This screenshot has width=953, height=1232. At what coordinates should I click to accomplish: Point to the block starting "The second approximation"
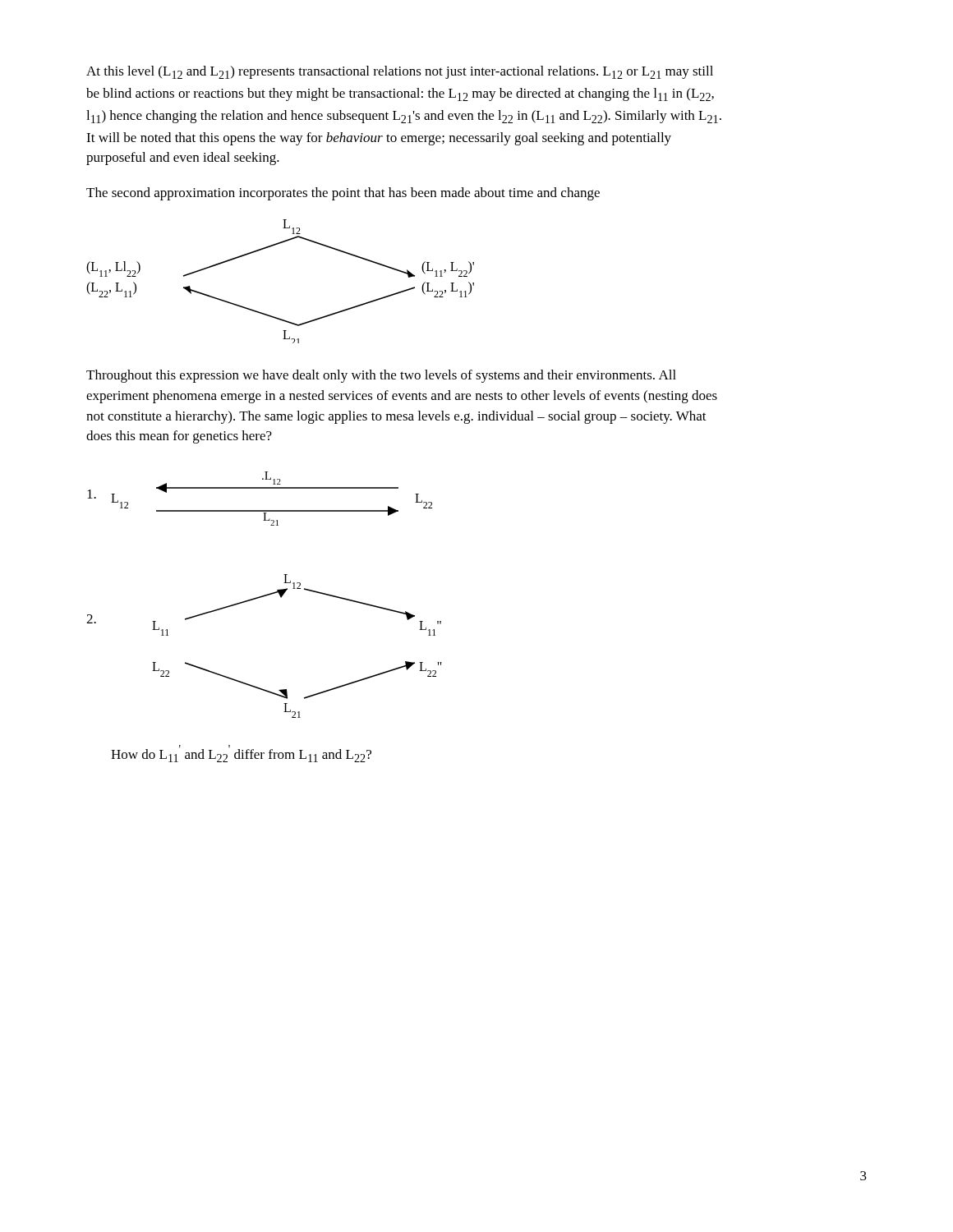(343, 193)
